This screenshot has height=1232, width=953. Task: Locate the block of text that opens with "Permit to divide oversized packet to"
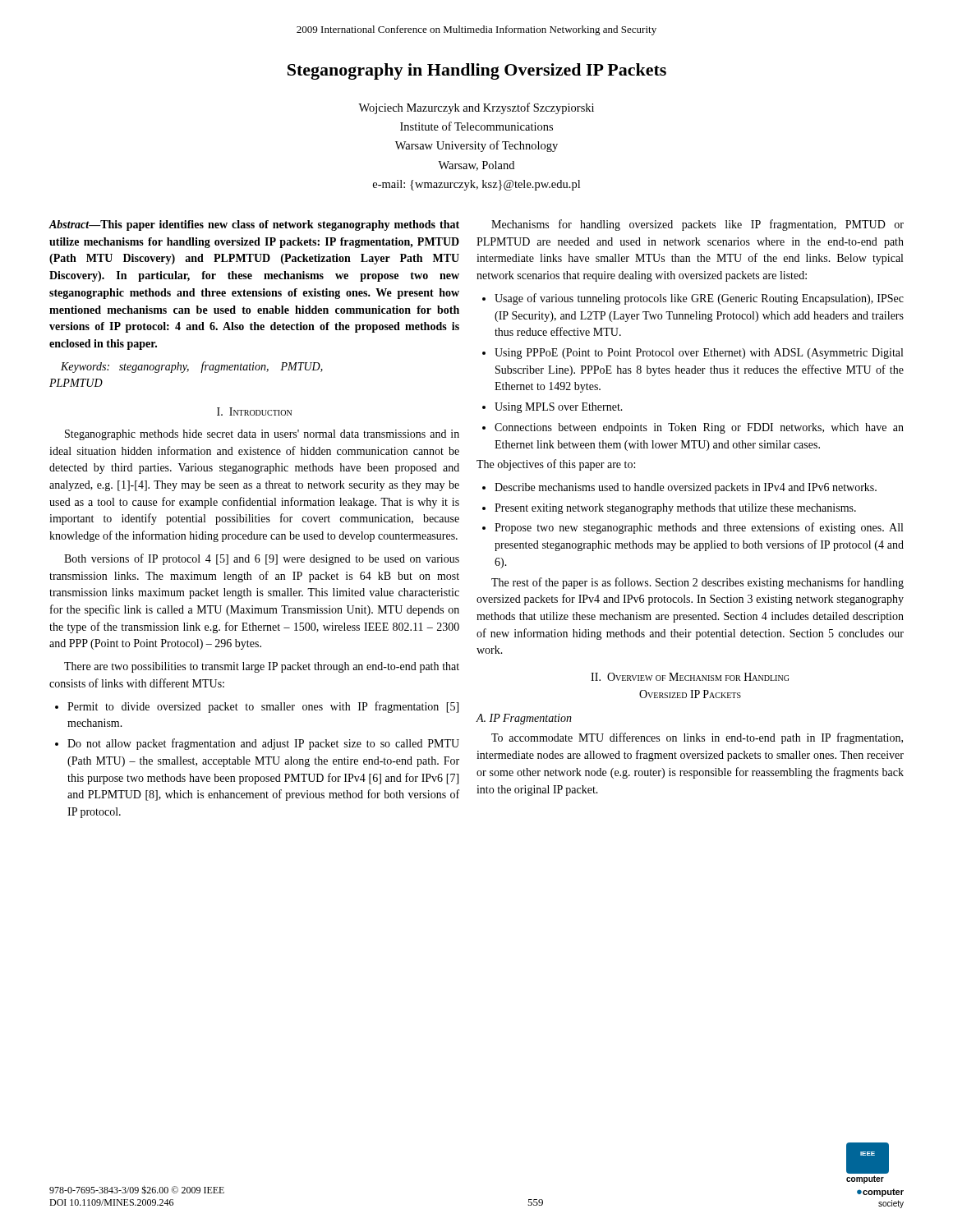tap(254, 716)
